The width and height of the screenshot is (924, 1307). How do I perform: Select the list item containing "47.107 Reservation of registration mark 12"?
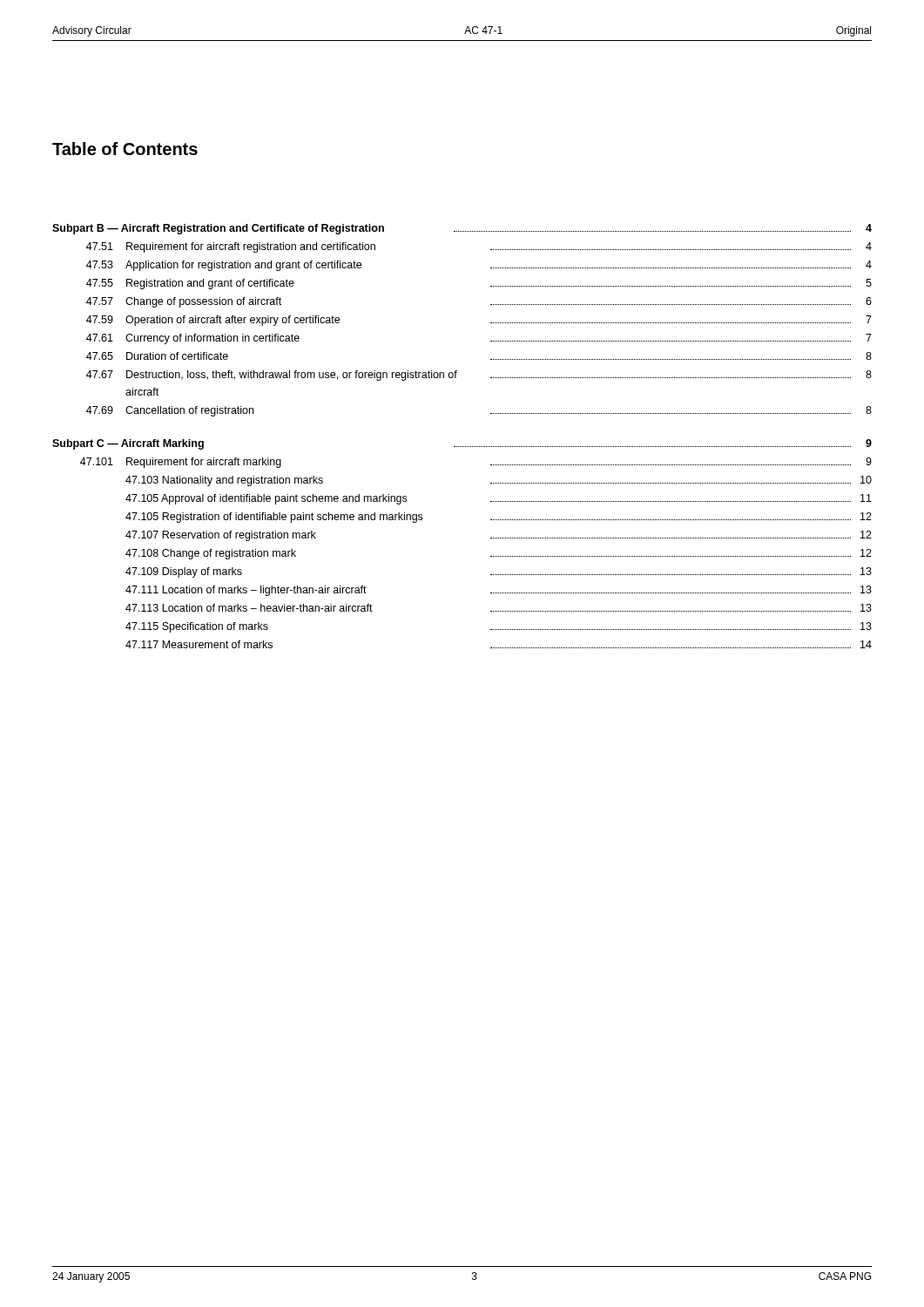499,535
